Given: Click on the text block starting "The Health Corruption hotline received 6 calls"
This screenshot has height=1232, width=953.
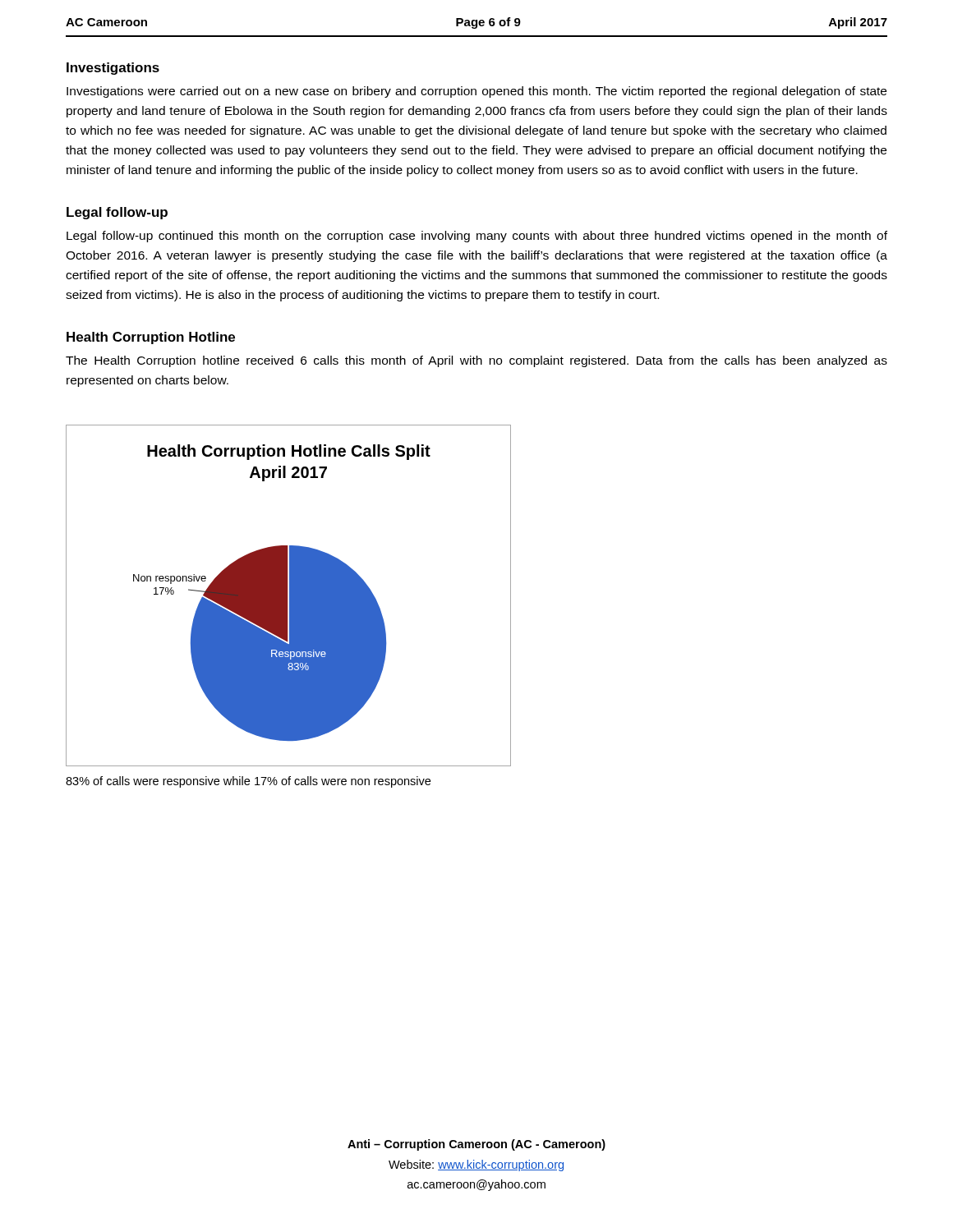Looking at the screenshot, I should [476, 370].
